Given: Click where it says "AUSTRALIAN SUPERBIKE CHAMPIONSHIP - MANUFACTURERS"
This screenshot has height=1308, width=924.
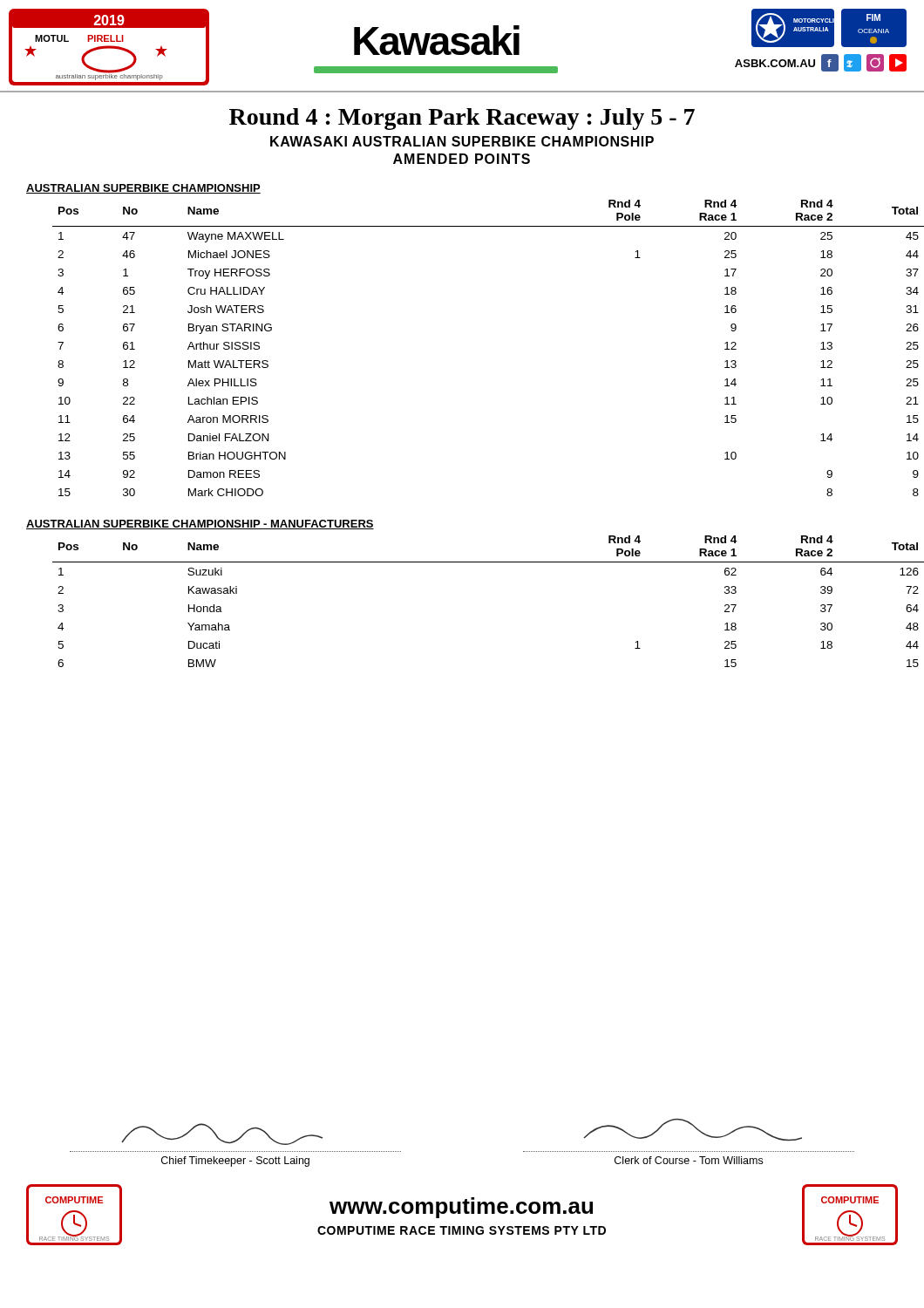Looking at the screenshot, I should tap(200, 524).
